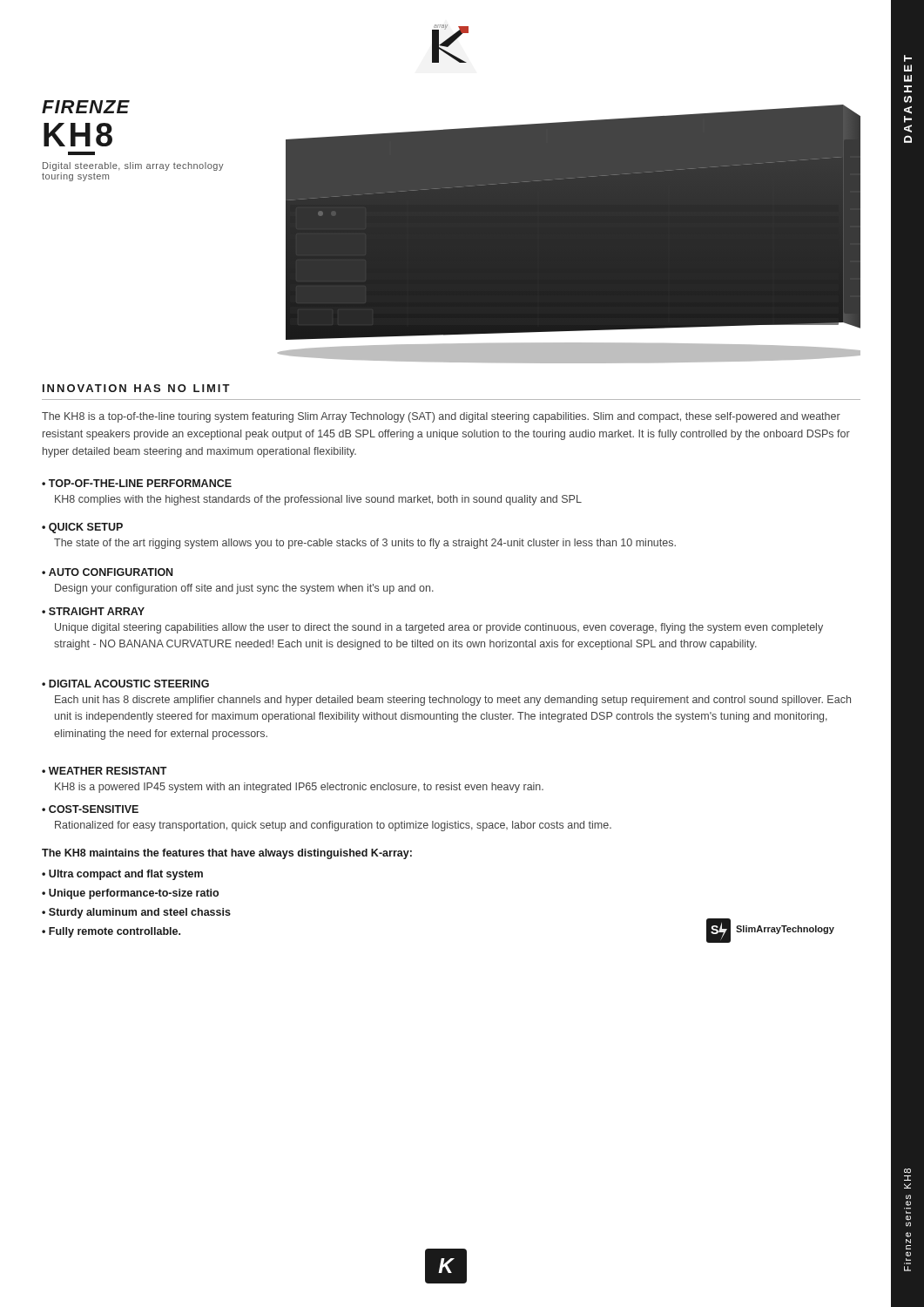Locate the text block starting "• WEATHER RESISTANT KH8 is"
This screenshot has width=924, height=1307.
[451, 780]
